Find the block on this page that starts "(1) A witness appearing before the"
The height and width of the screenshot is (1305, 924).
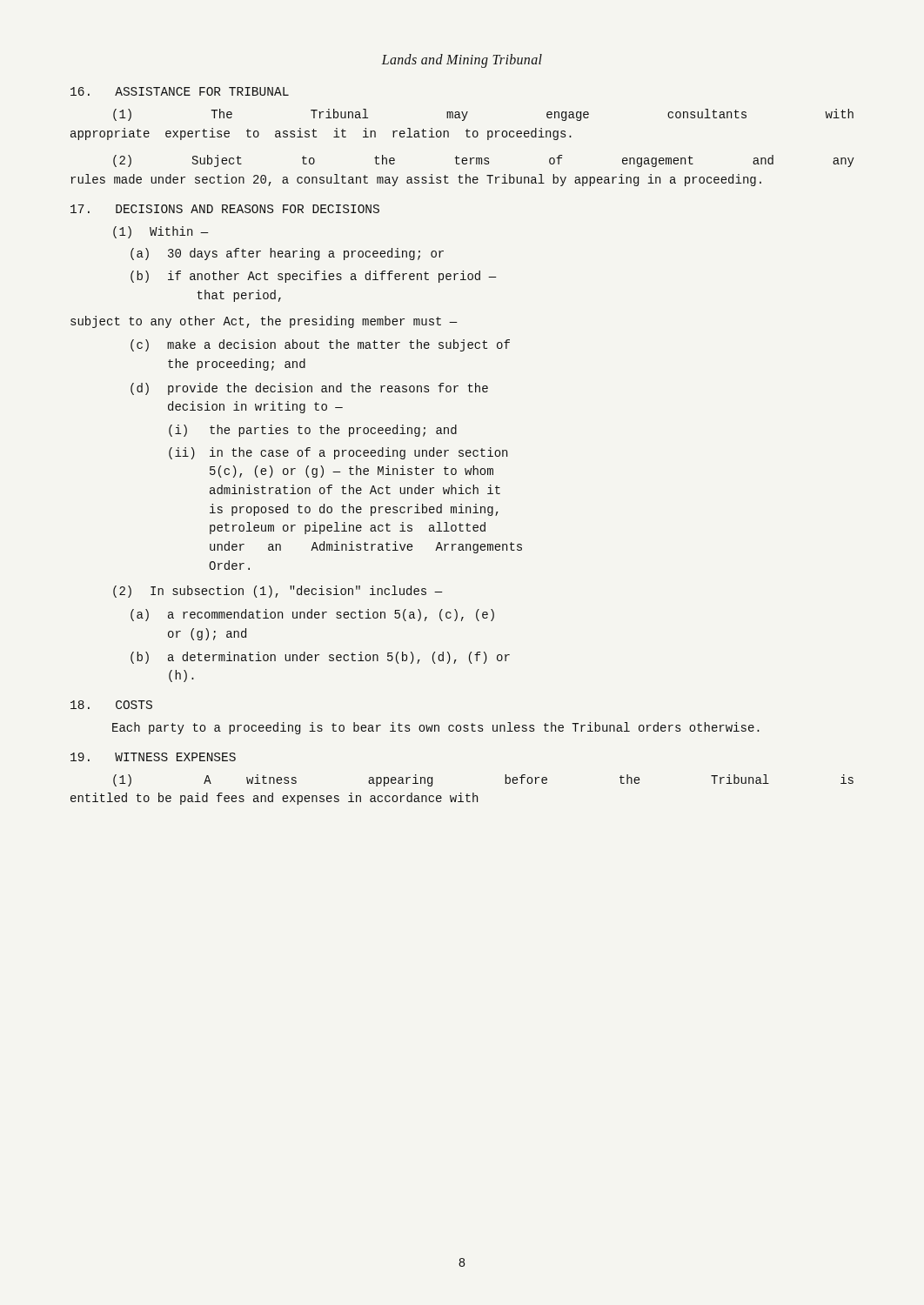pyautogui.click(x=462, y=789)
